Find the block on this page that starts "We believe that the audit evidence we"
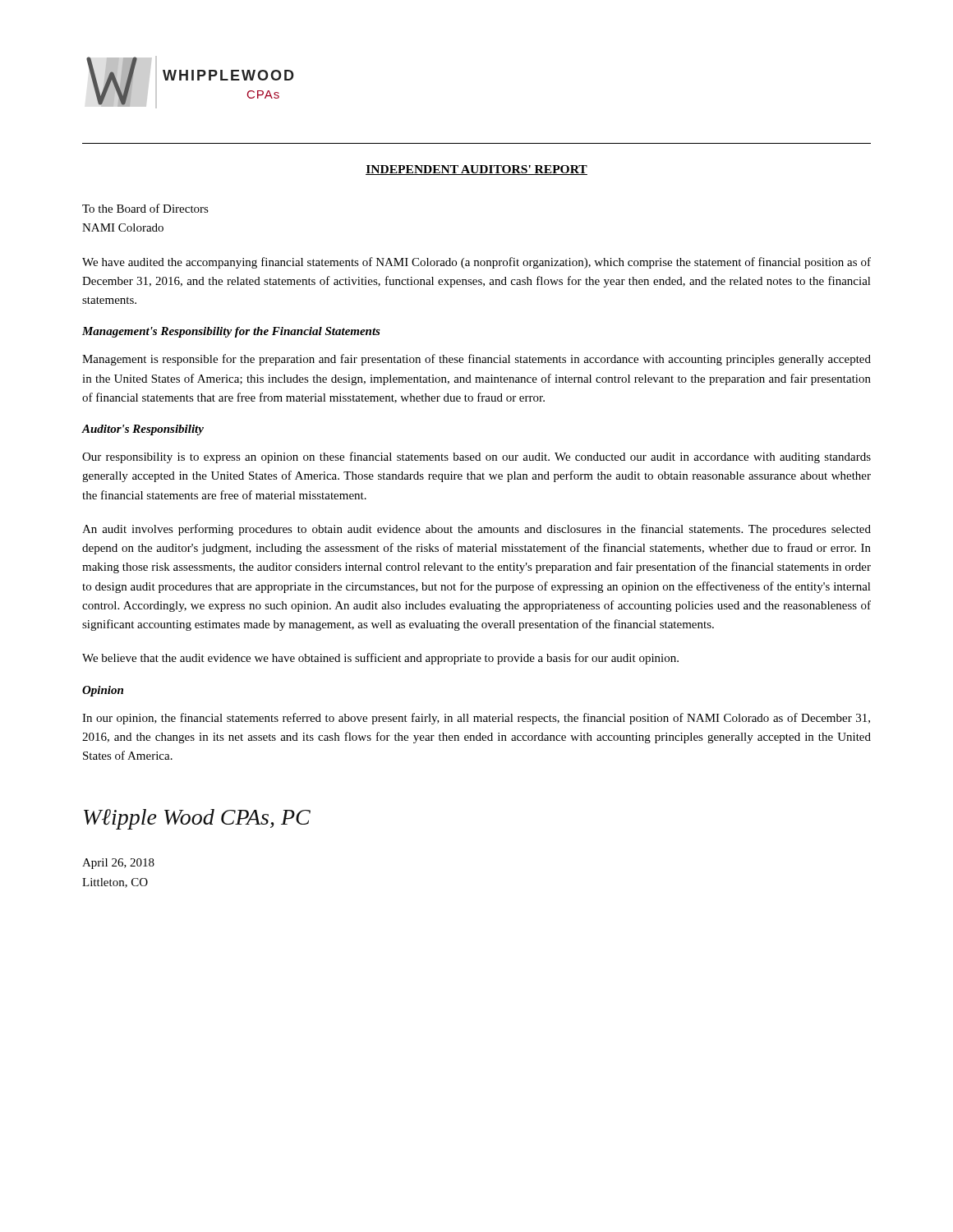This screenshot has height=1232, width=953. coord(381,658)
